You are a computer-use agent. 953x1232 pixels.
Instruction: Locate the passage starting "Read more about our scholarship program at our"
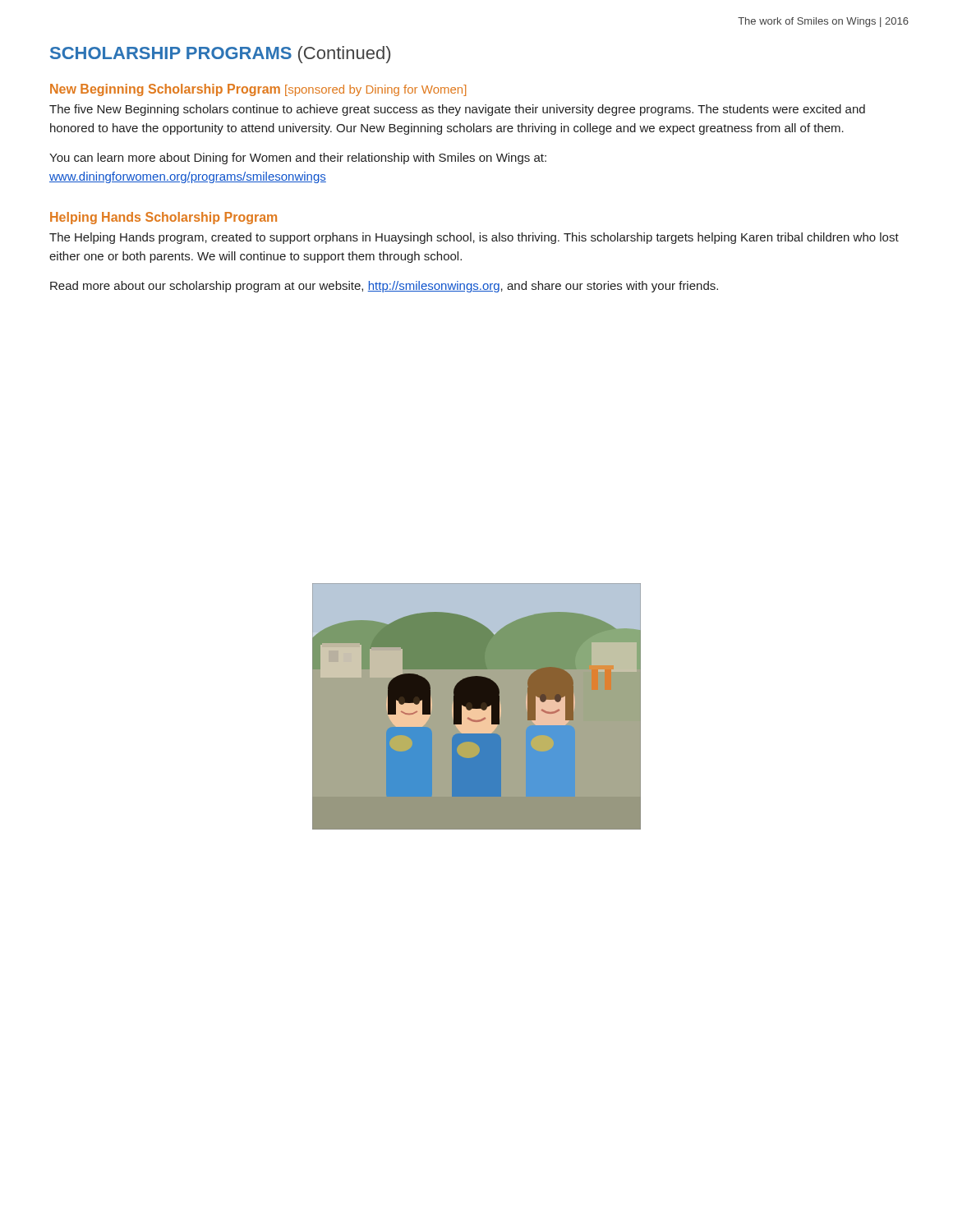pyautogui.click(x=384, y=285)
